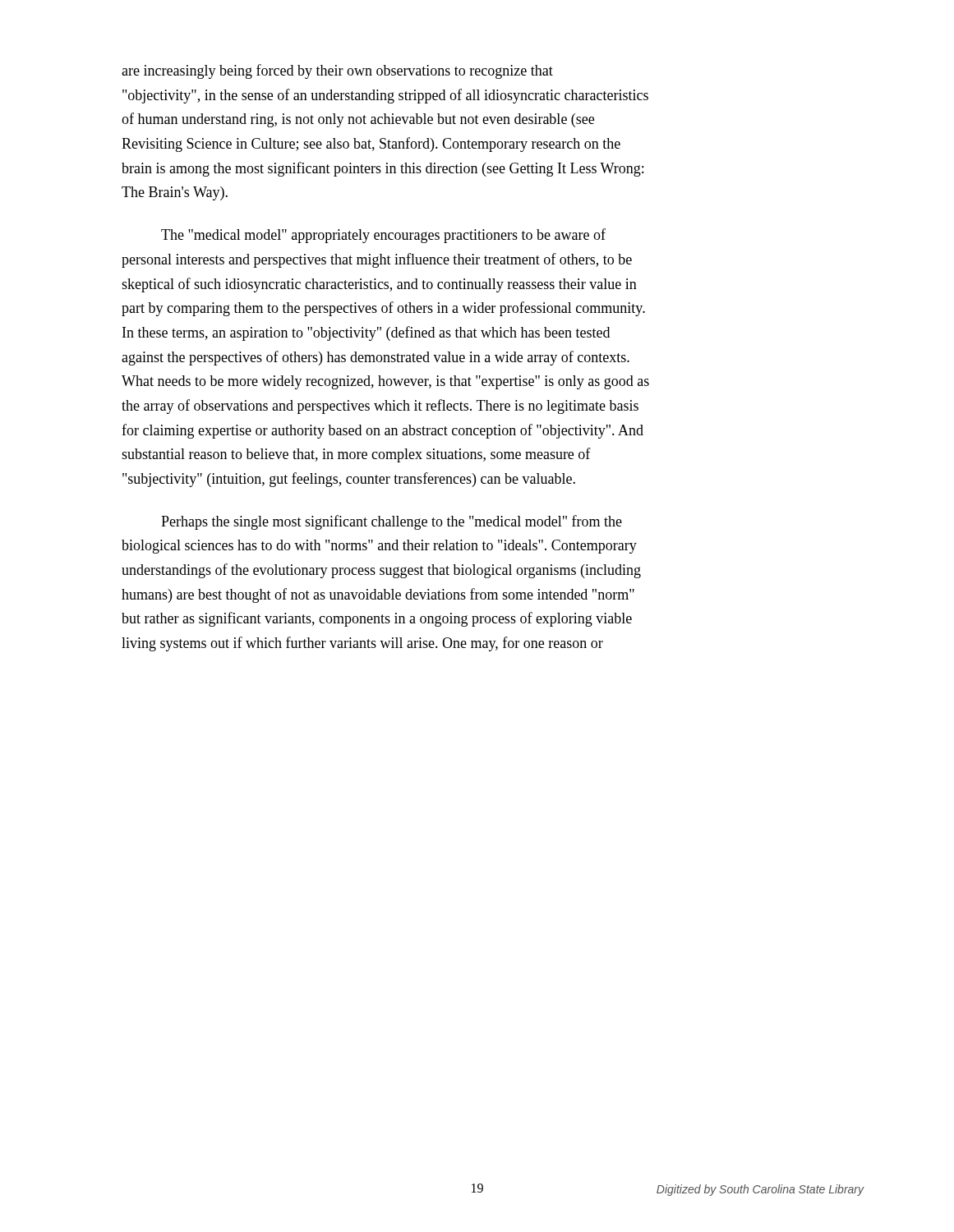Locate the text block with the text "are increasingly being"
954x1232 pixels.
(491, 132)
